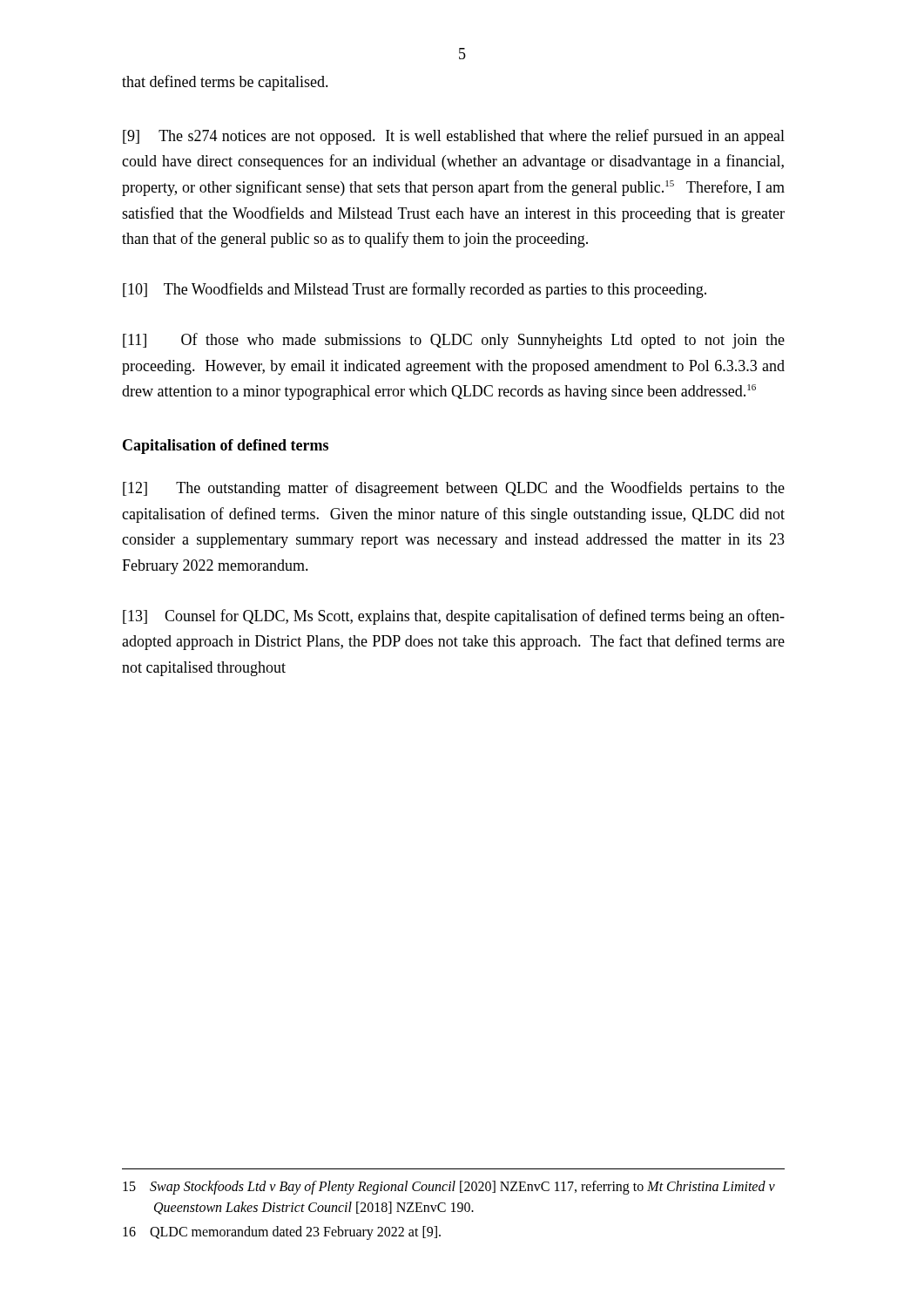
Task: Find the footnote that reads "15 Swap Stockfoods Ltd v Bay of"
Action: pos(448,1197)
